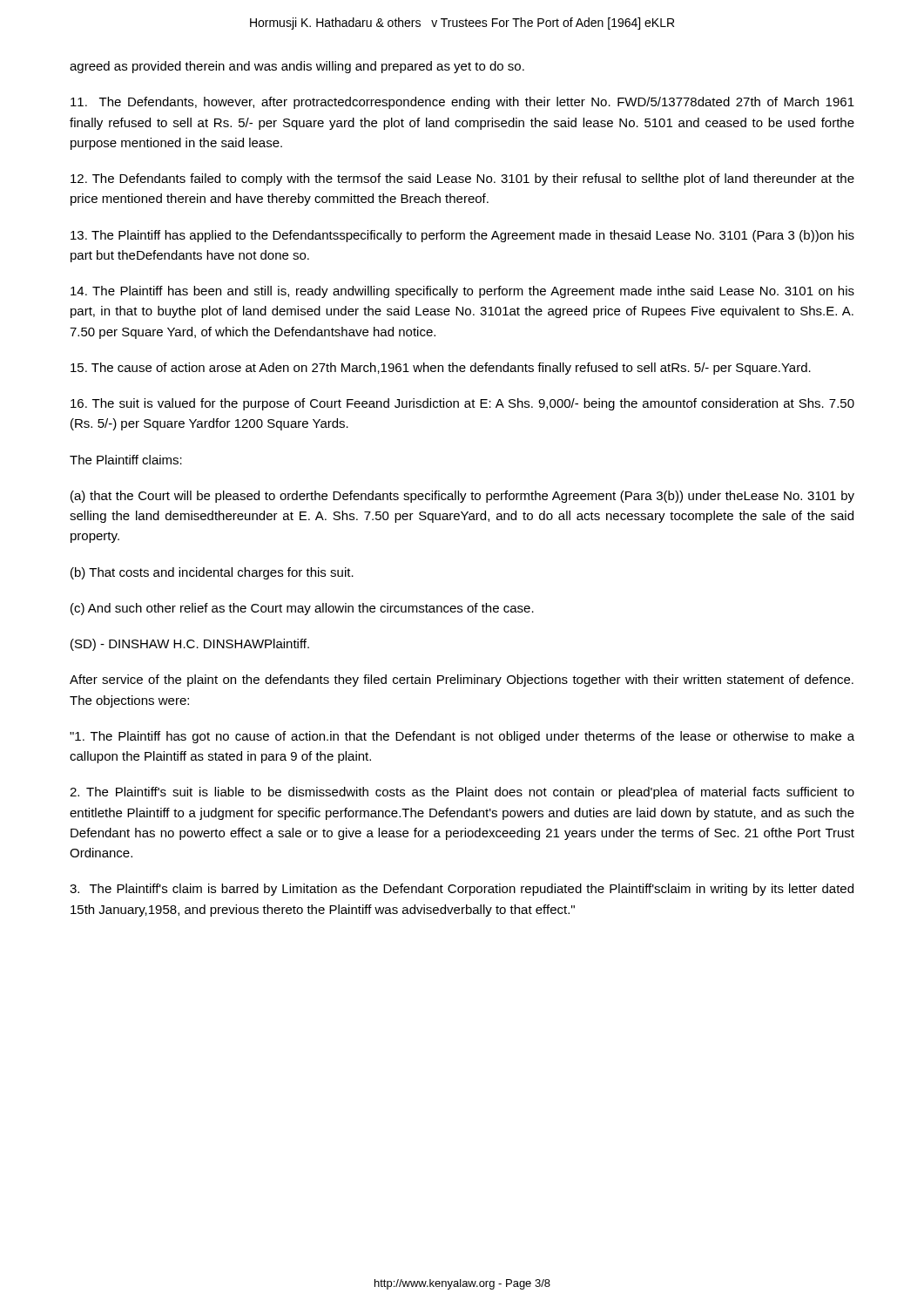The height and width of the screenshot is (1307, 924).
Task: Locate the text block containing "The Plaintiff has been and still is, ready"
Action: tap(462, 311)
